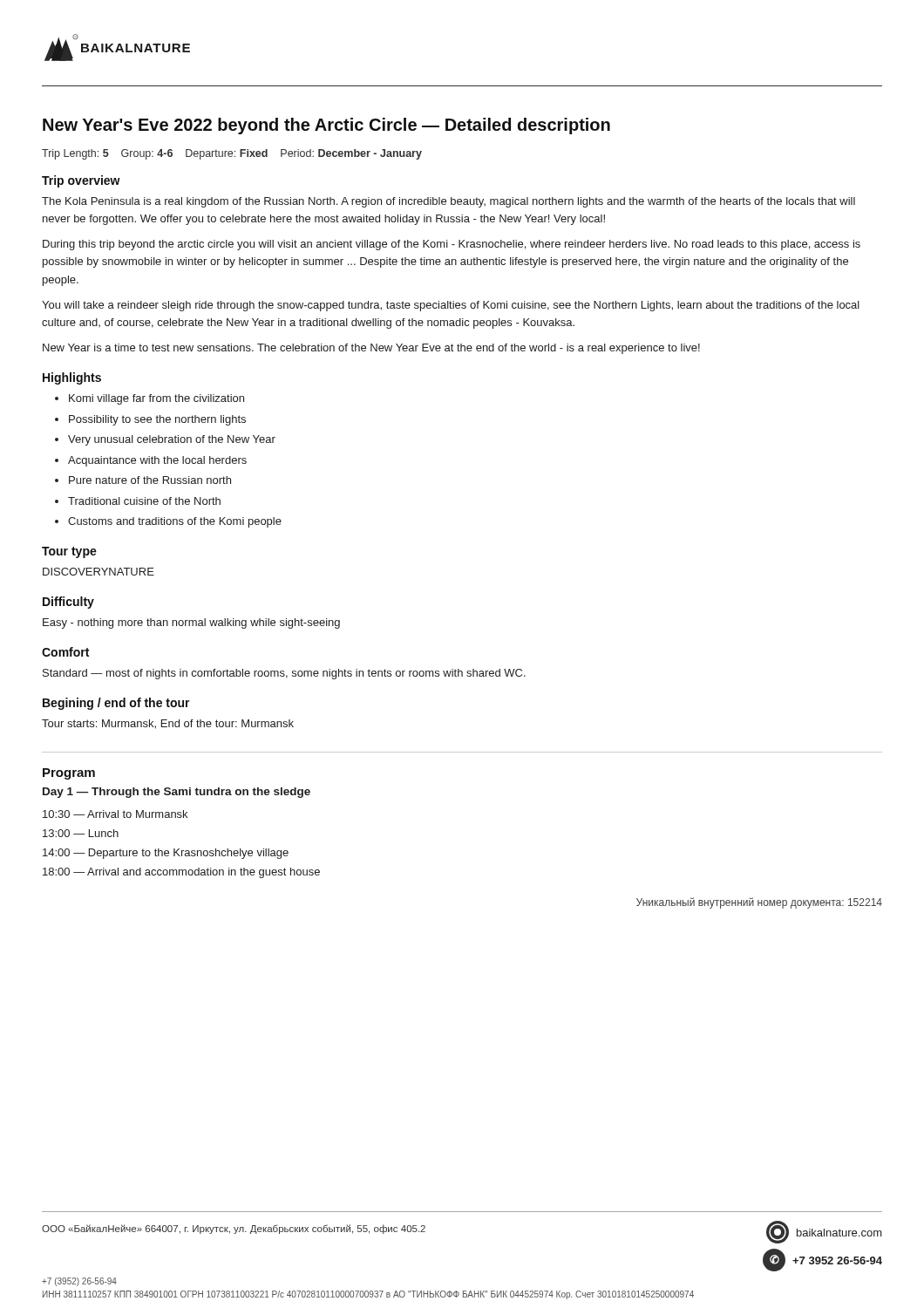This screenshot has width=924, height=1308.
Task: Find the text block that says "New Year is a time to test new"
Action: [371, 348]
